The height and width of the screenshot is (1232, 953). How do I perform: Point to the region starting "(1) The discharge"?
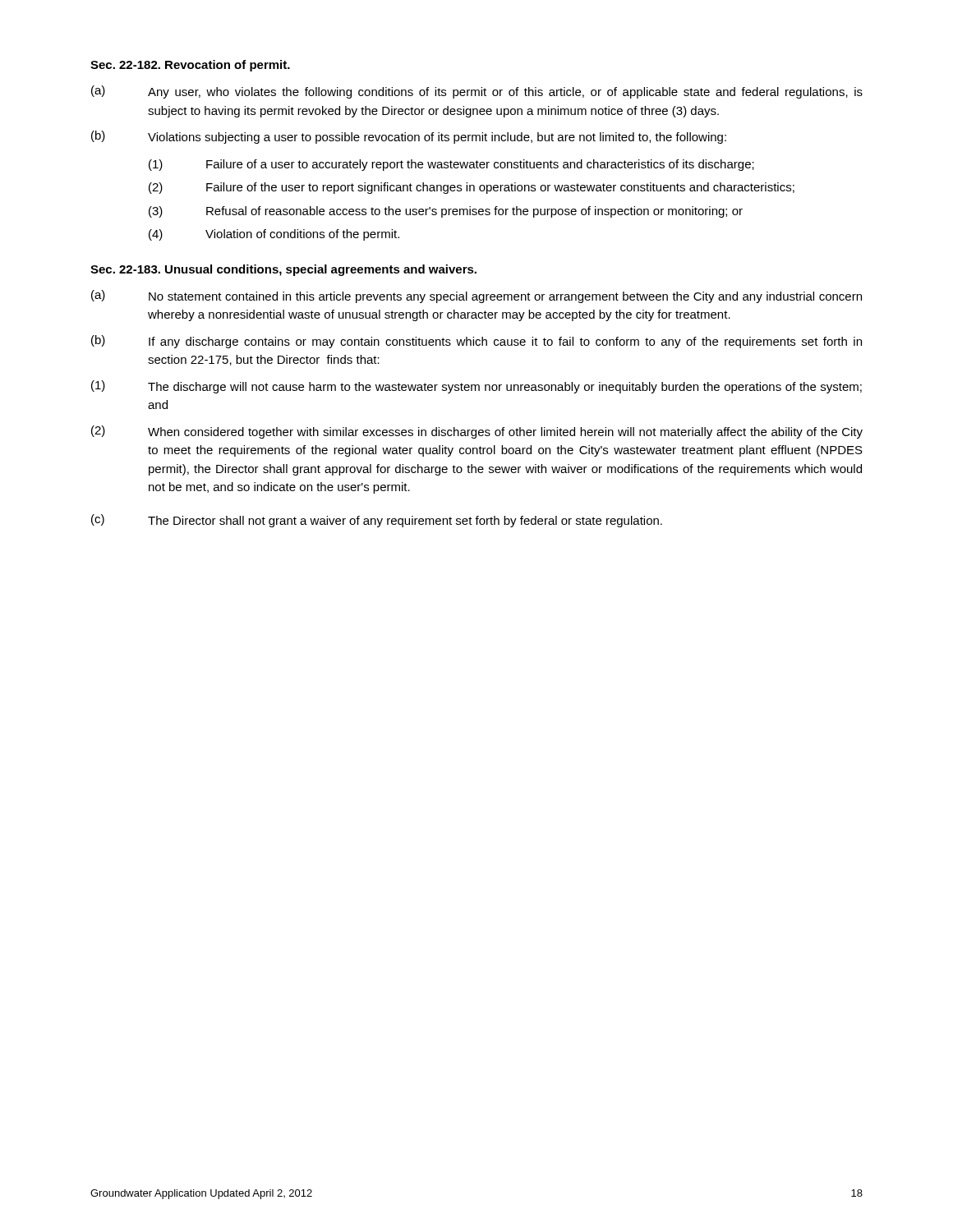coord(476,396)
